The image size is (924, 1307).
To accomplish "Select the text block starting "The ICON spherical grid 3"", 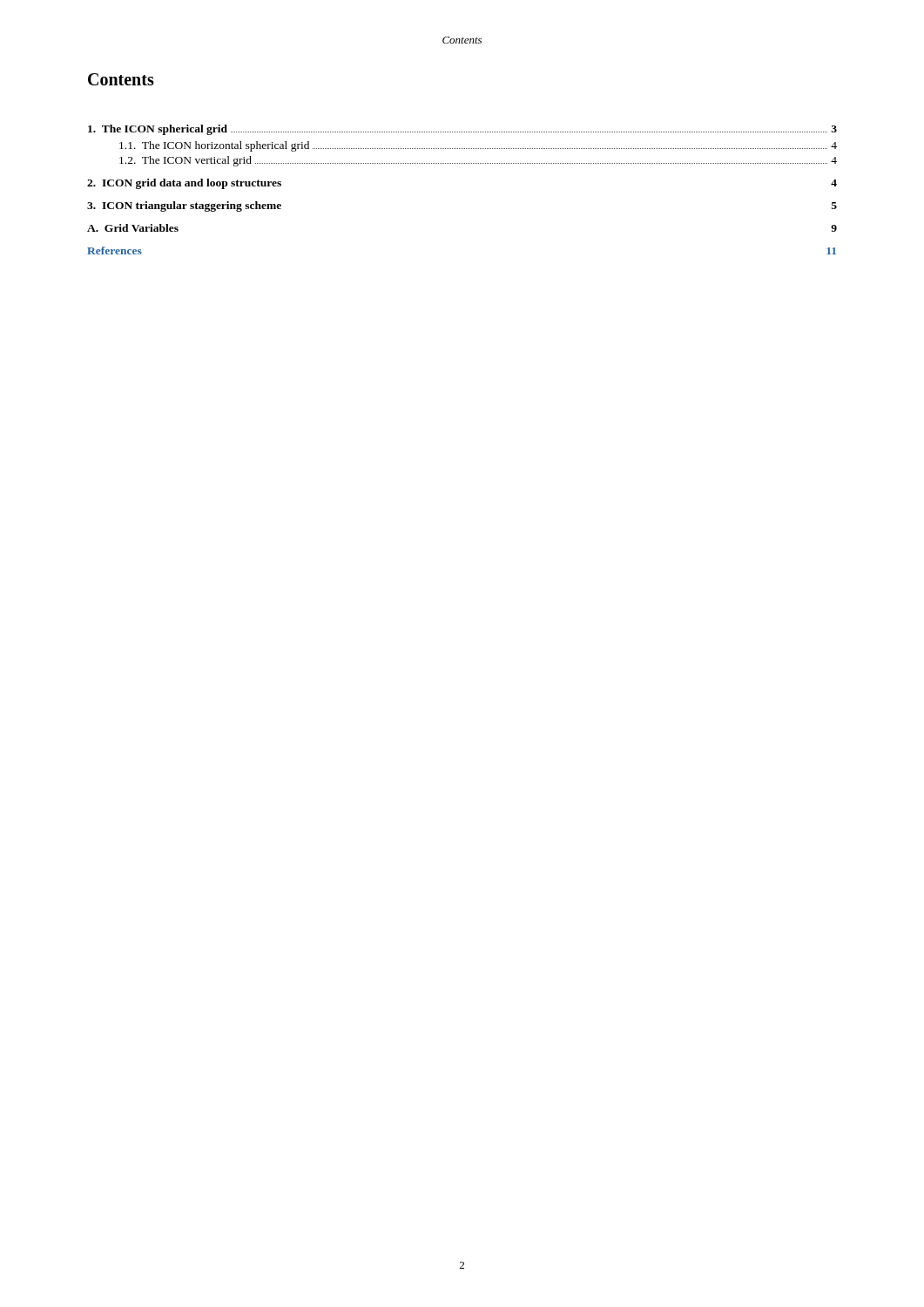I will pyautogui.click(x=462, y=129).
